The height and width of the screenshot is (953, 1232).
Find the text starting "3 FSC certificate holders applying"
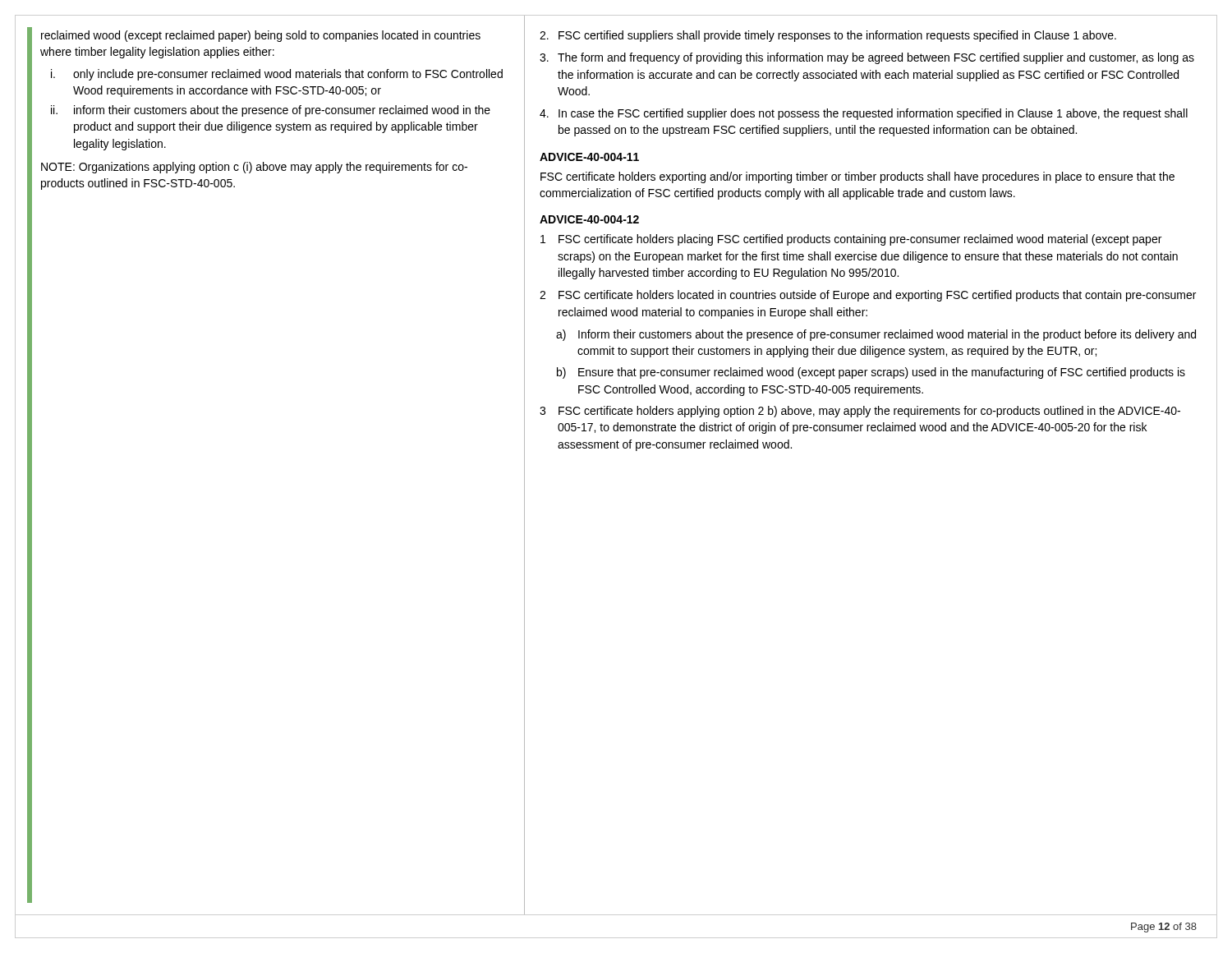[871, 428]
